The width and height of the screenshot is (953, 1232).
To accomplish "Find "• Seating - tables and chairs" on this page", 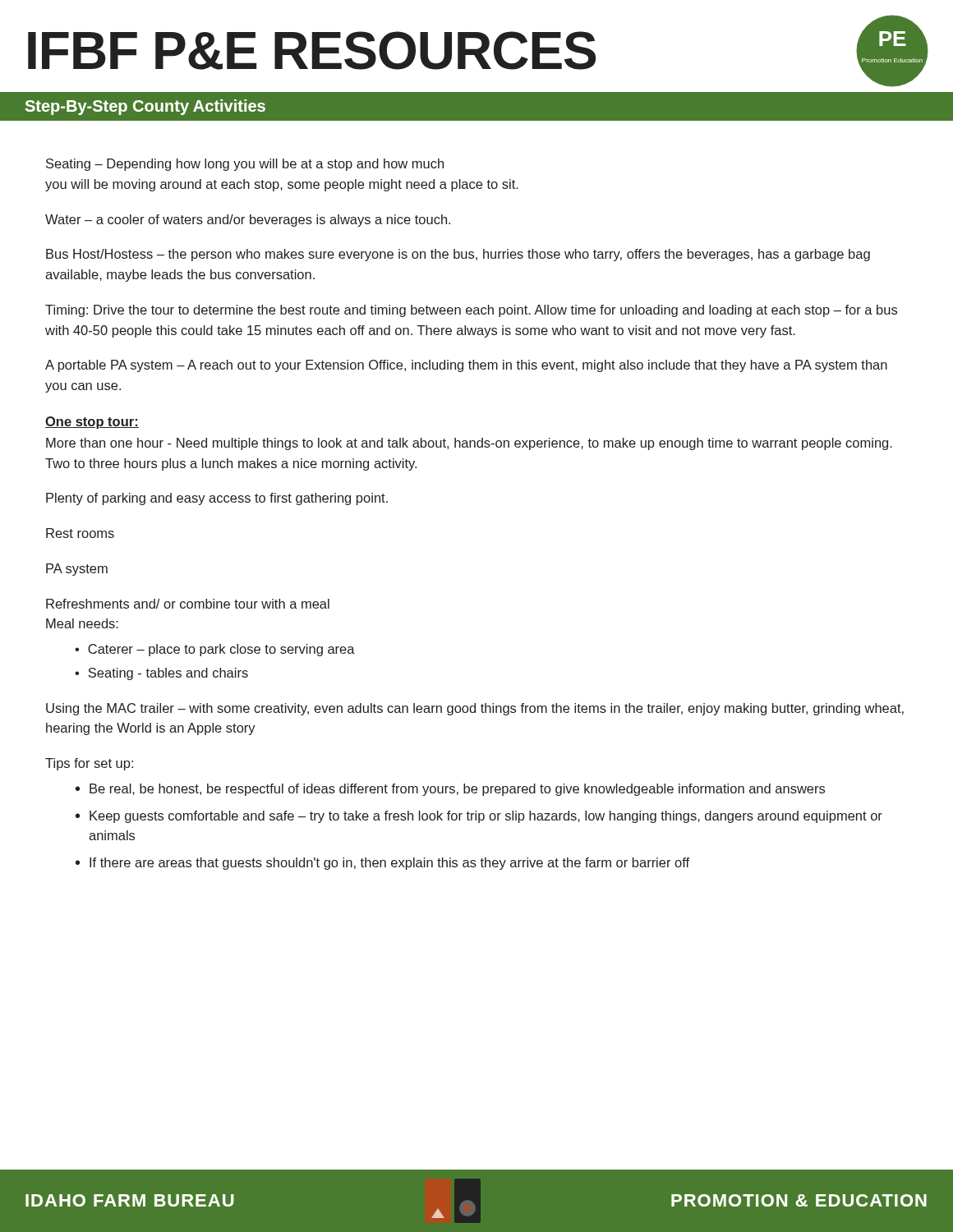I will (x=161, y=673).
